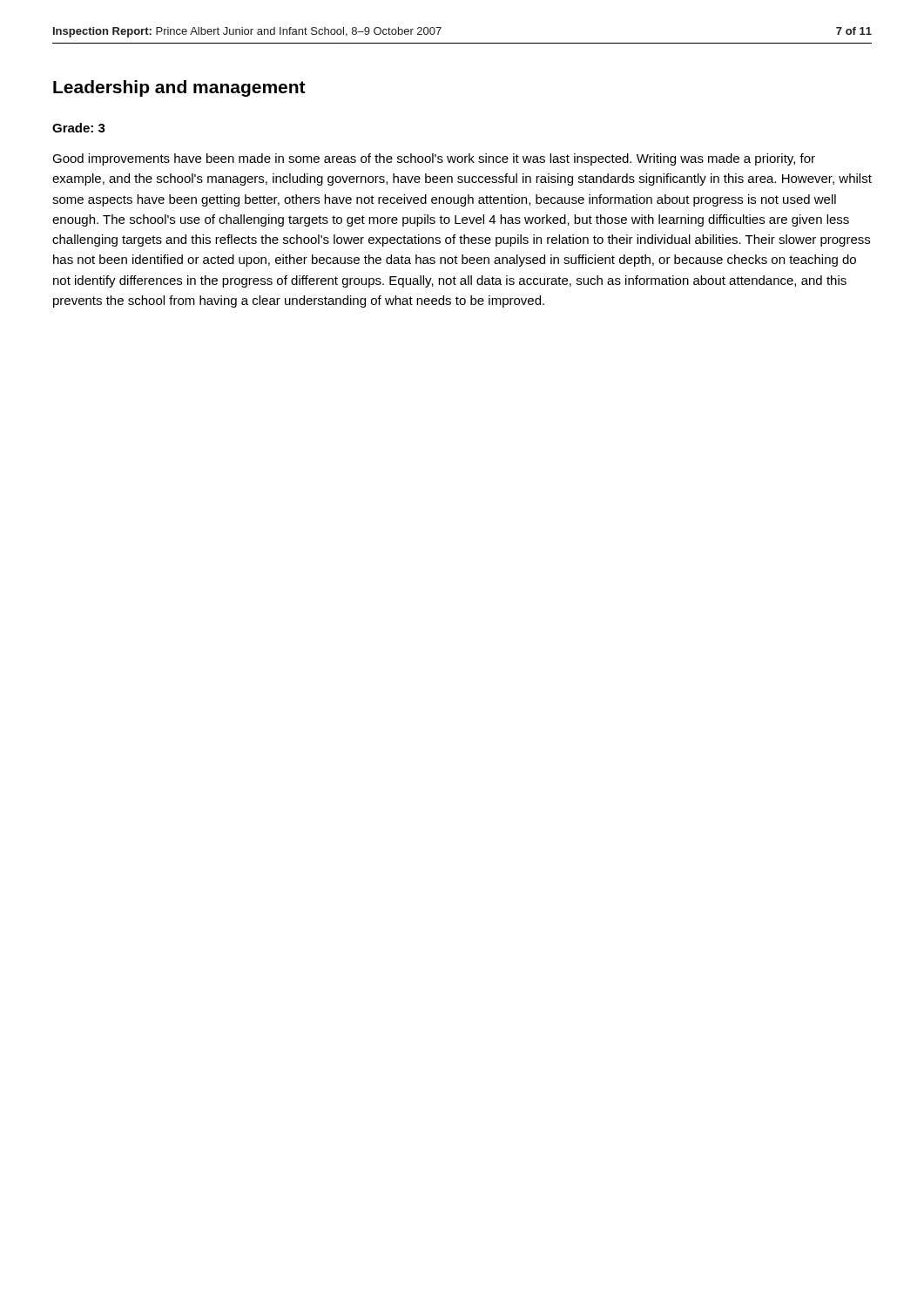Point to "Grade: 3"

[x=79, y=128]
